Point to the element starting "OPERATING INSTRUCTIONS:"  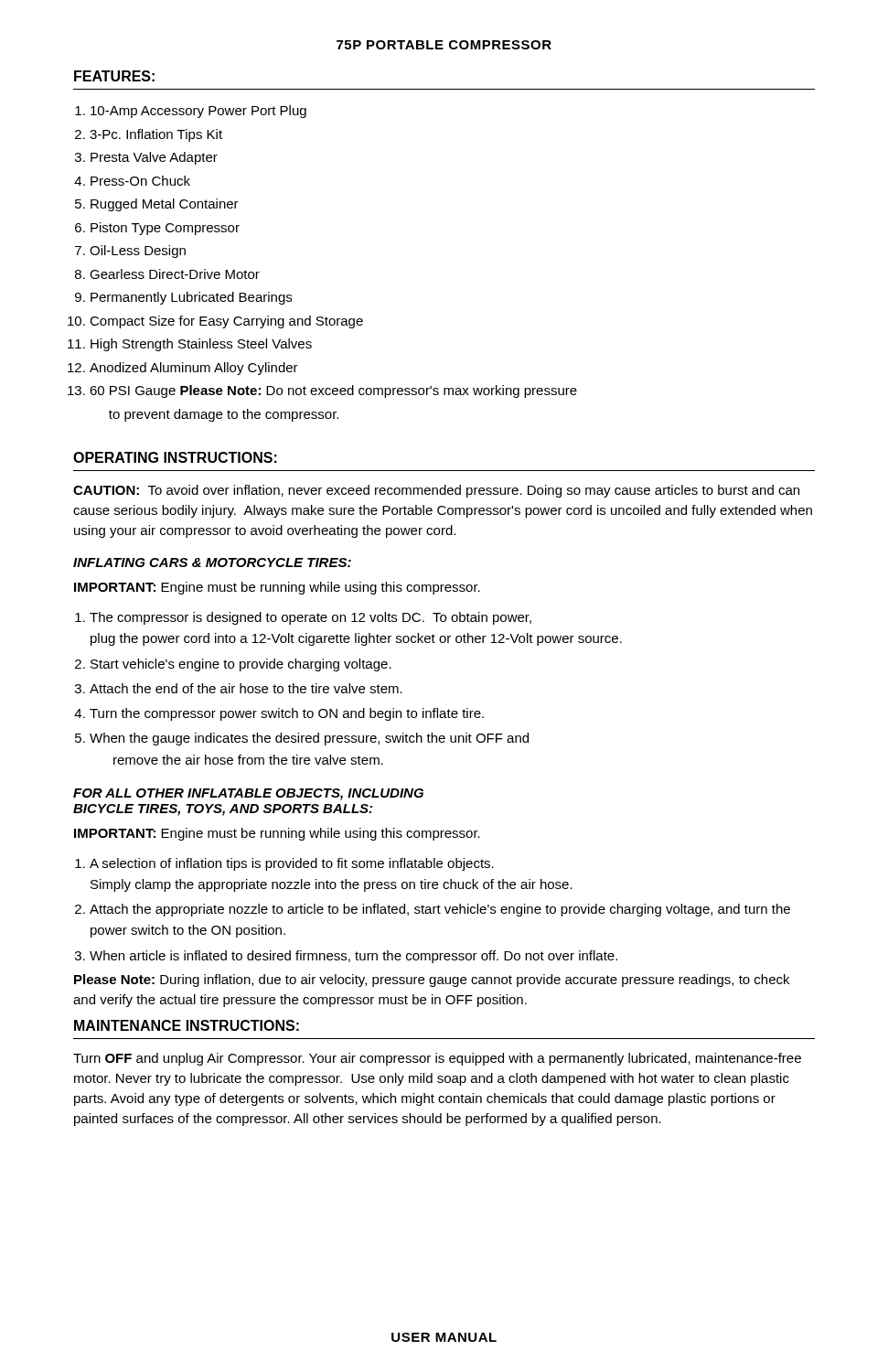(x=175, y=458)
